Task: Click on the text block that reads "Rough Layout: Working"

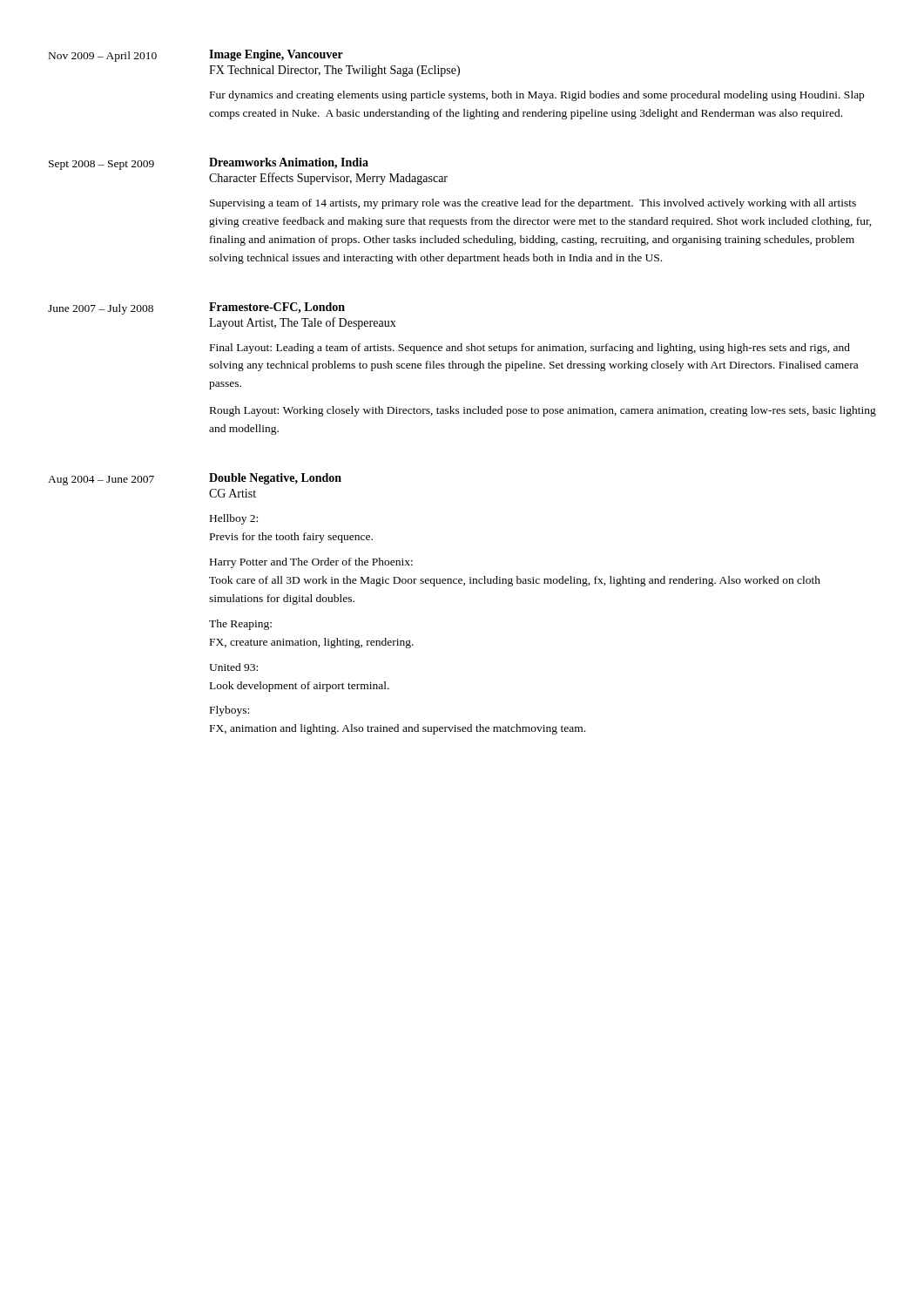Action: click(542, 419)
